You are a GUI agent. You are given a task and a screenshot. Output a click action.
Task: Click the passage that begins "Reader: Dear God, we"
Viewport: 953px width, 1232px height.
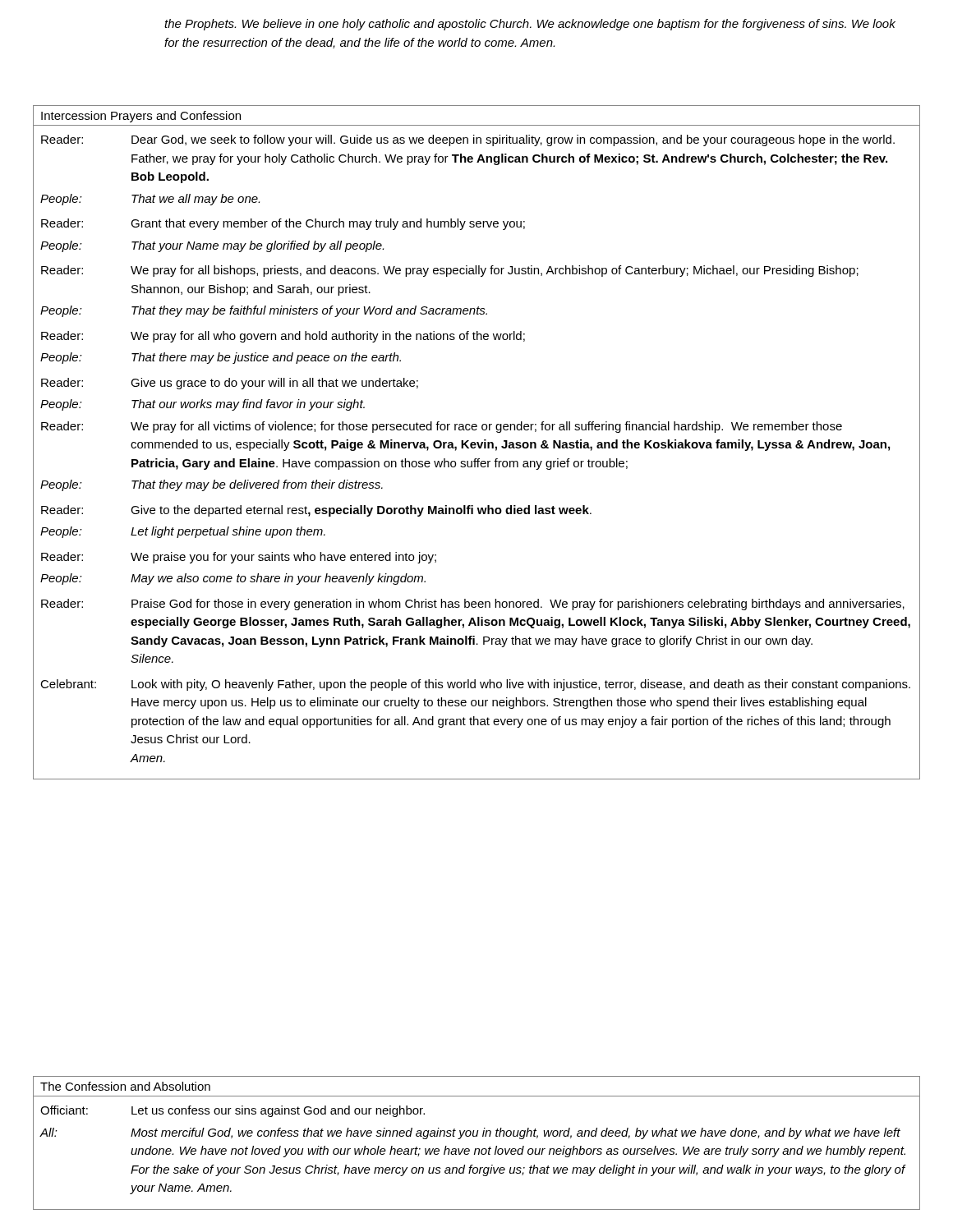pyautogui.click(x=476, y=158)
